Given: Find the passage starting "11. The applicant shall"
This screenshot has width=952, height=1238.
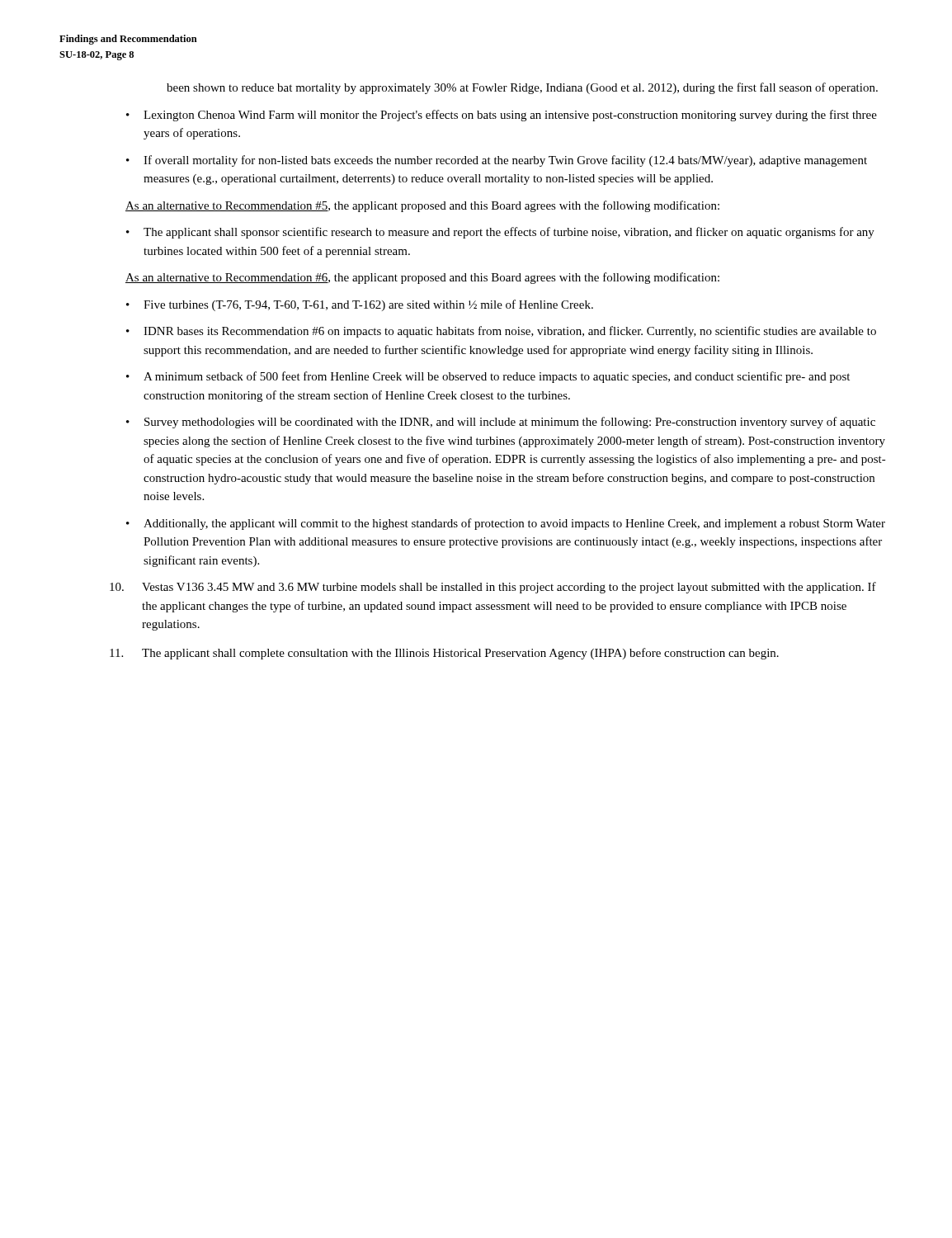Looking at the screenshot, I should 501,653.
